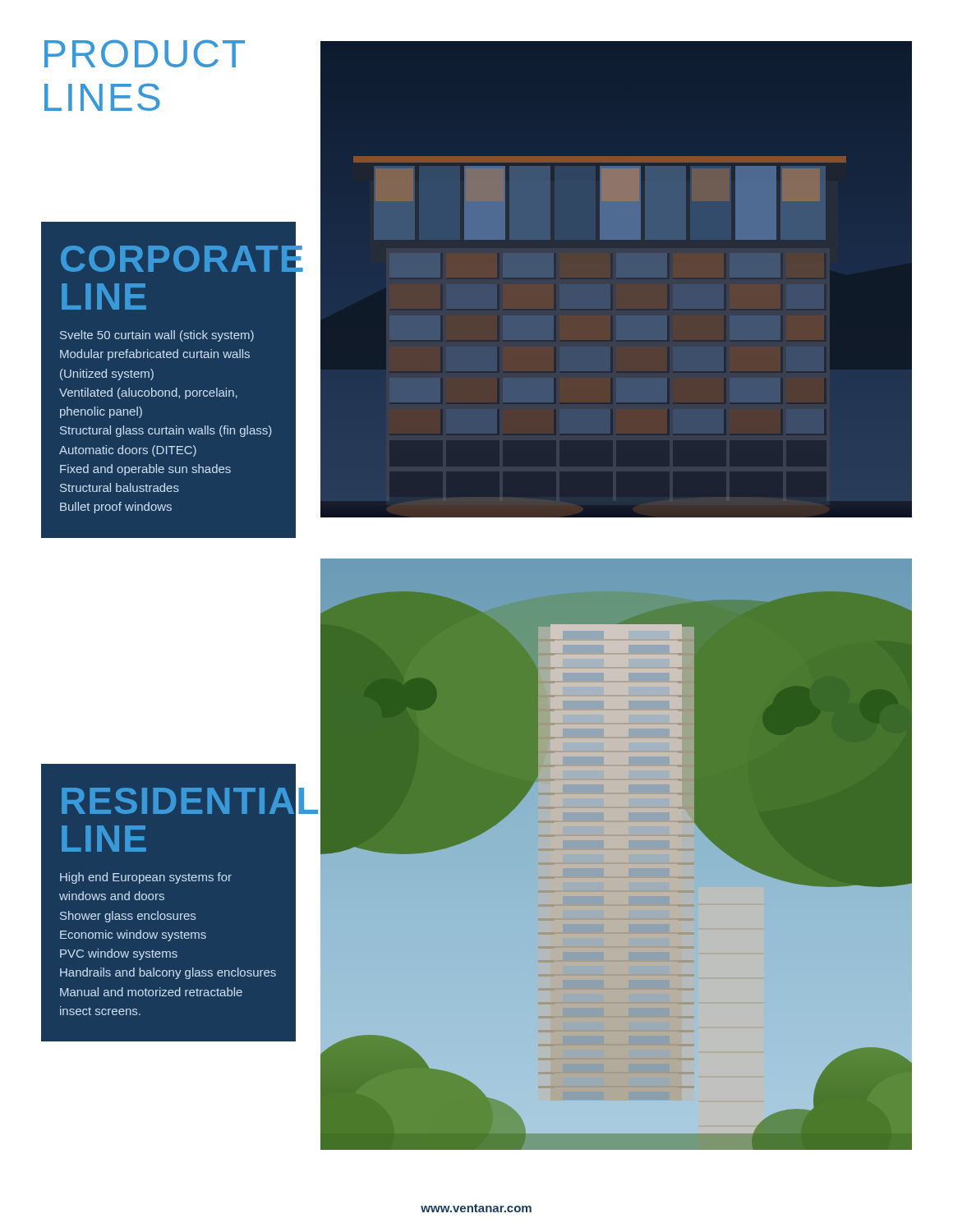
Task: Find the list item with the text "Shower glass enclosures"
Action: coord(128,915)
